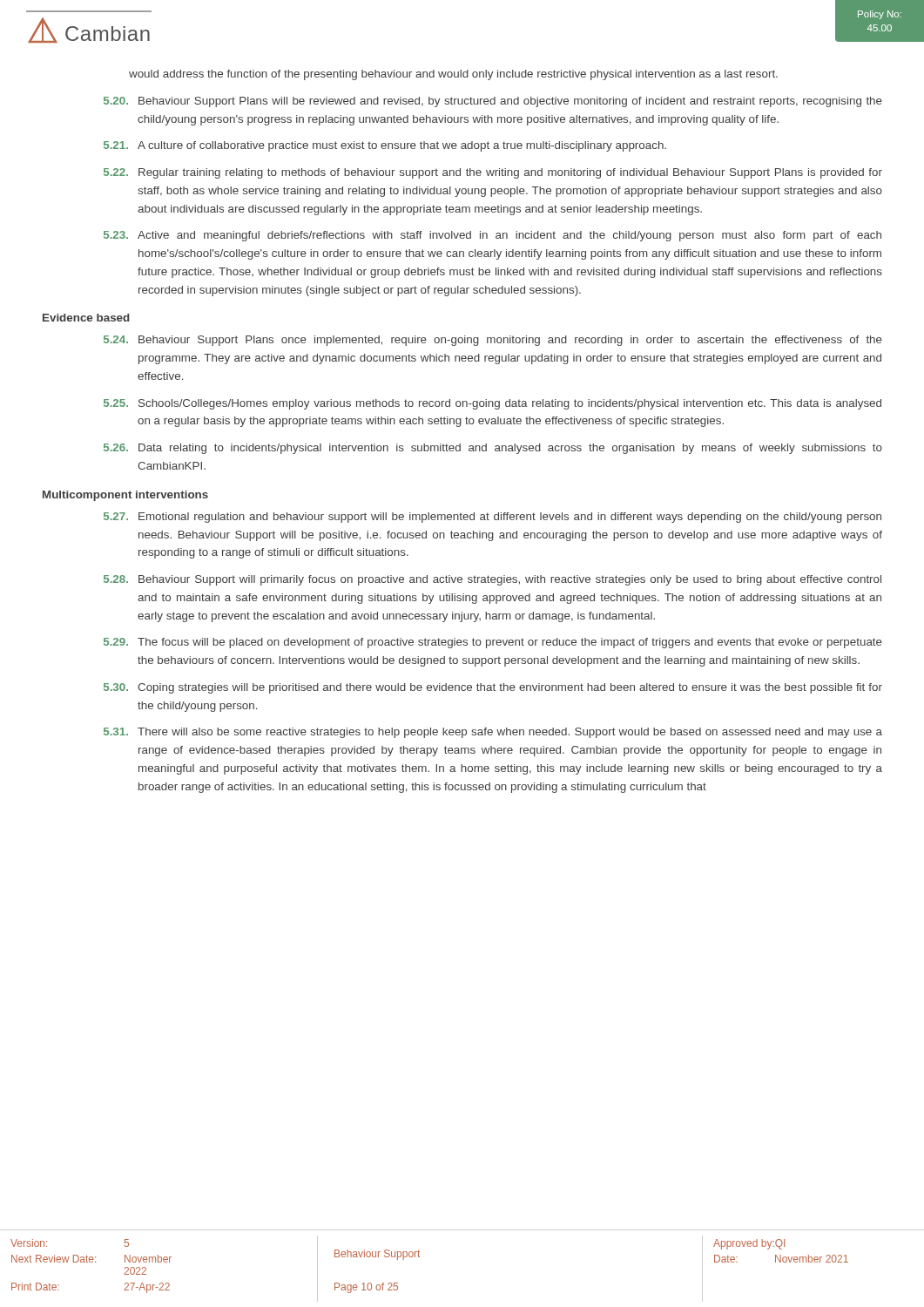Select the list item containing "5.27. Emotional regulation and behaviour support will"

[x=462, y=535]
